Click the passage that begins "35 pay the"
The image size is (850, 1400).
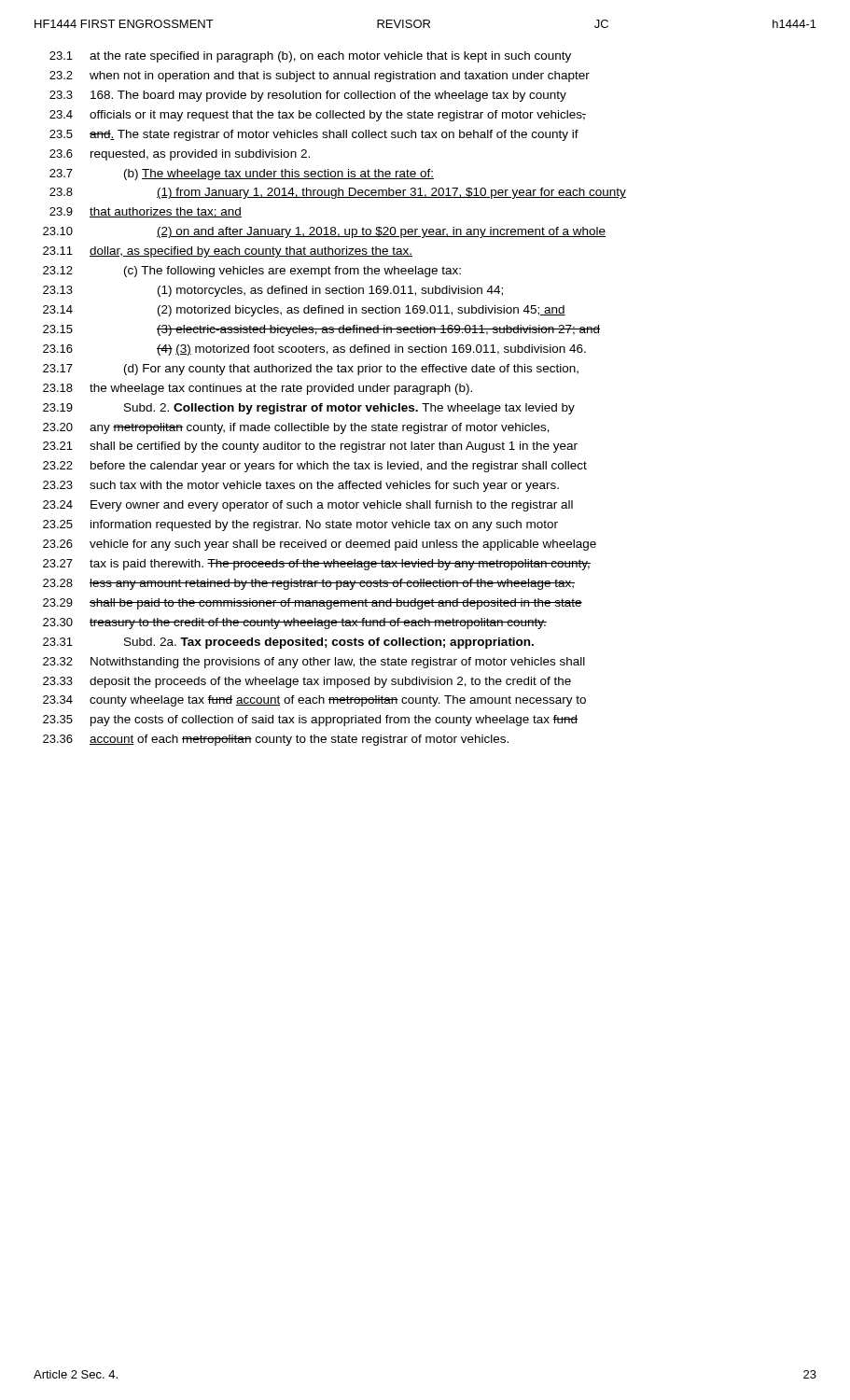pos(425,720)
